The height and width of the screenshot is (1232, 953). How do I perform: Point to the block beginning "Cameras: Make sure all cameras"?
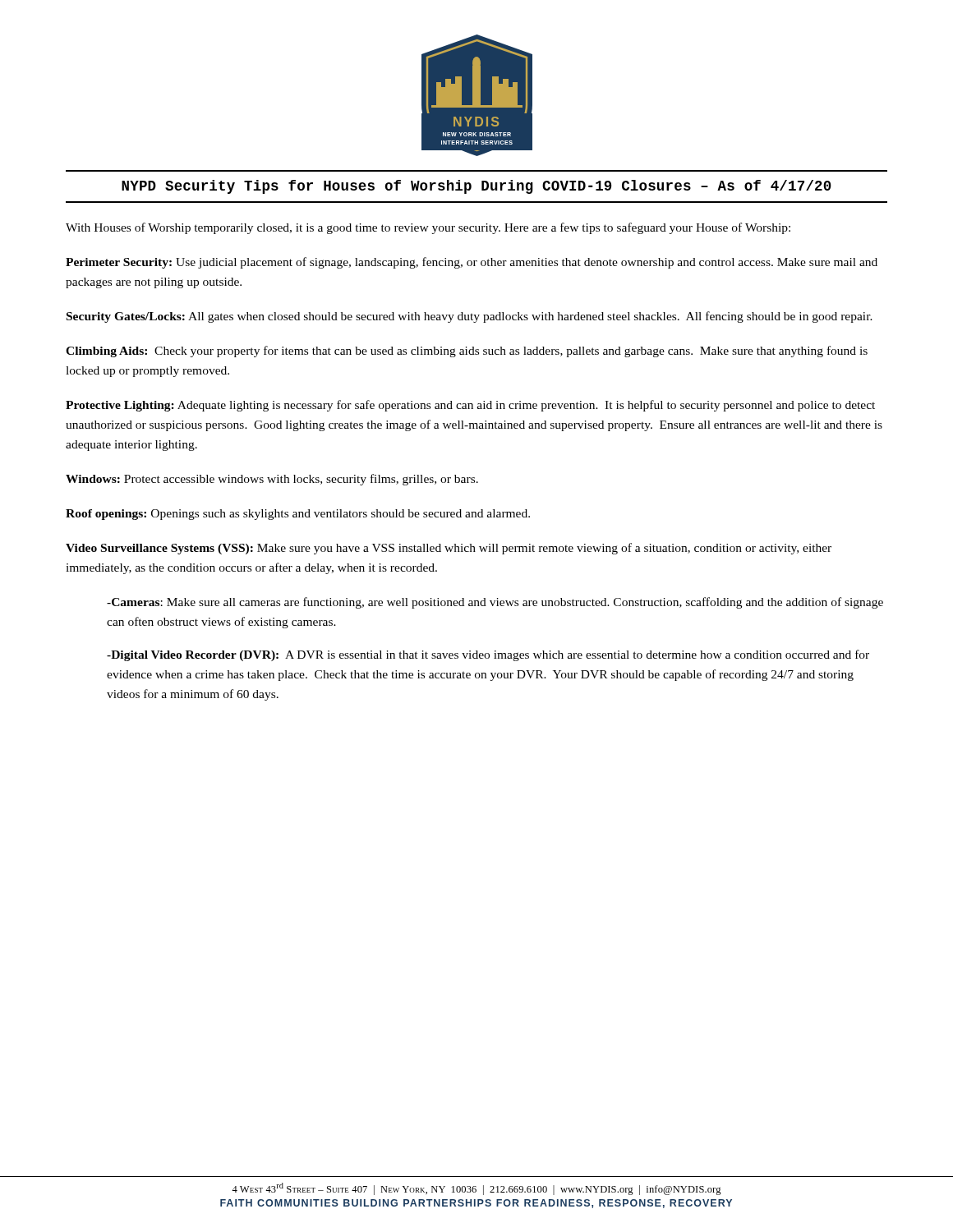point(495,612)
